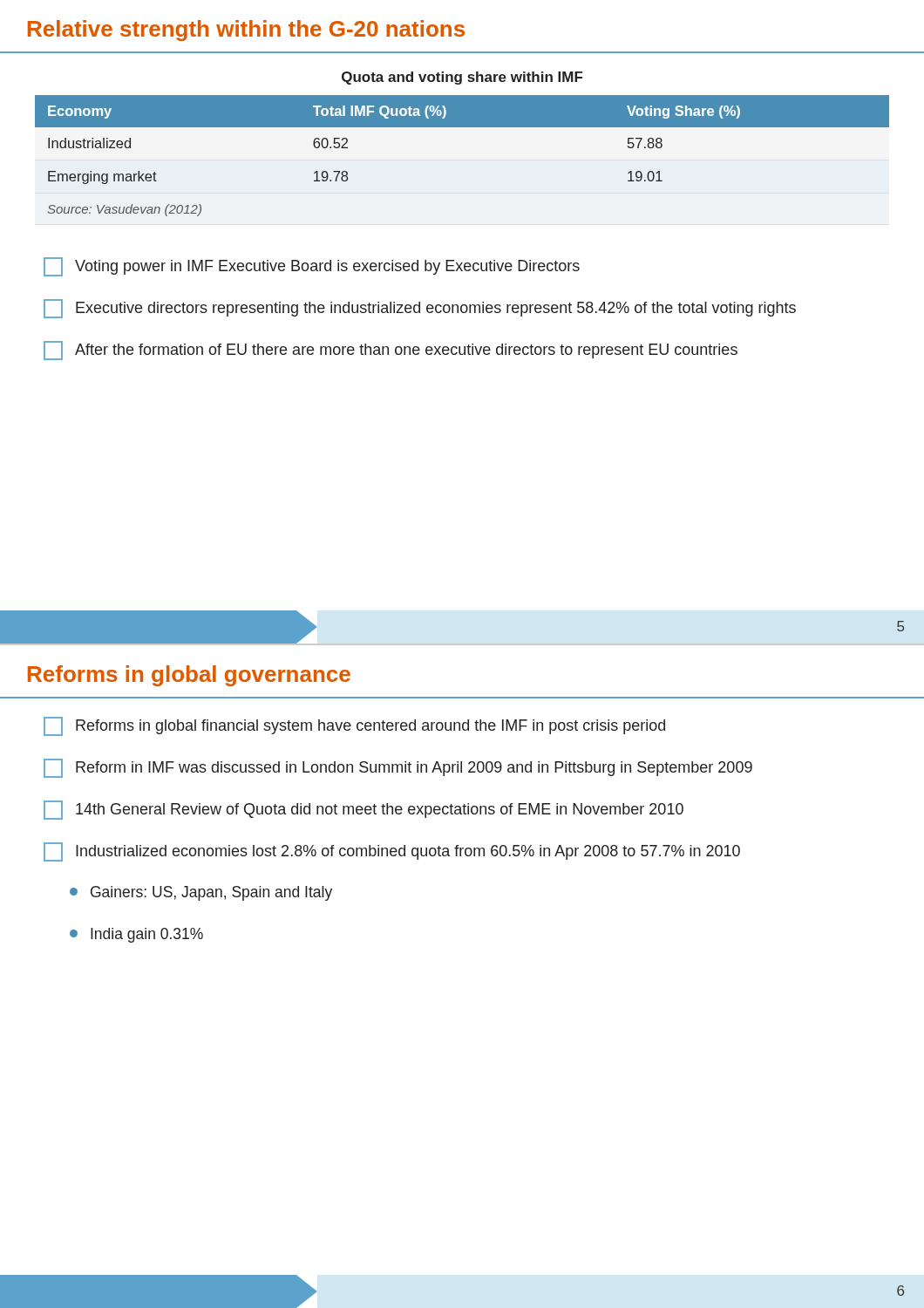Click on the title with the text "Relative strength within the G-20"

[x=246, y=29]
